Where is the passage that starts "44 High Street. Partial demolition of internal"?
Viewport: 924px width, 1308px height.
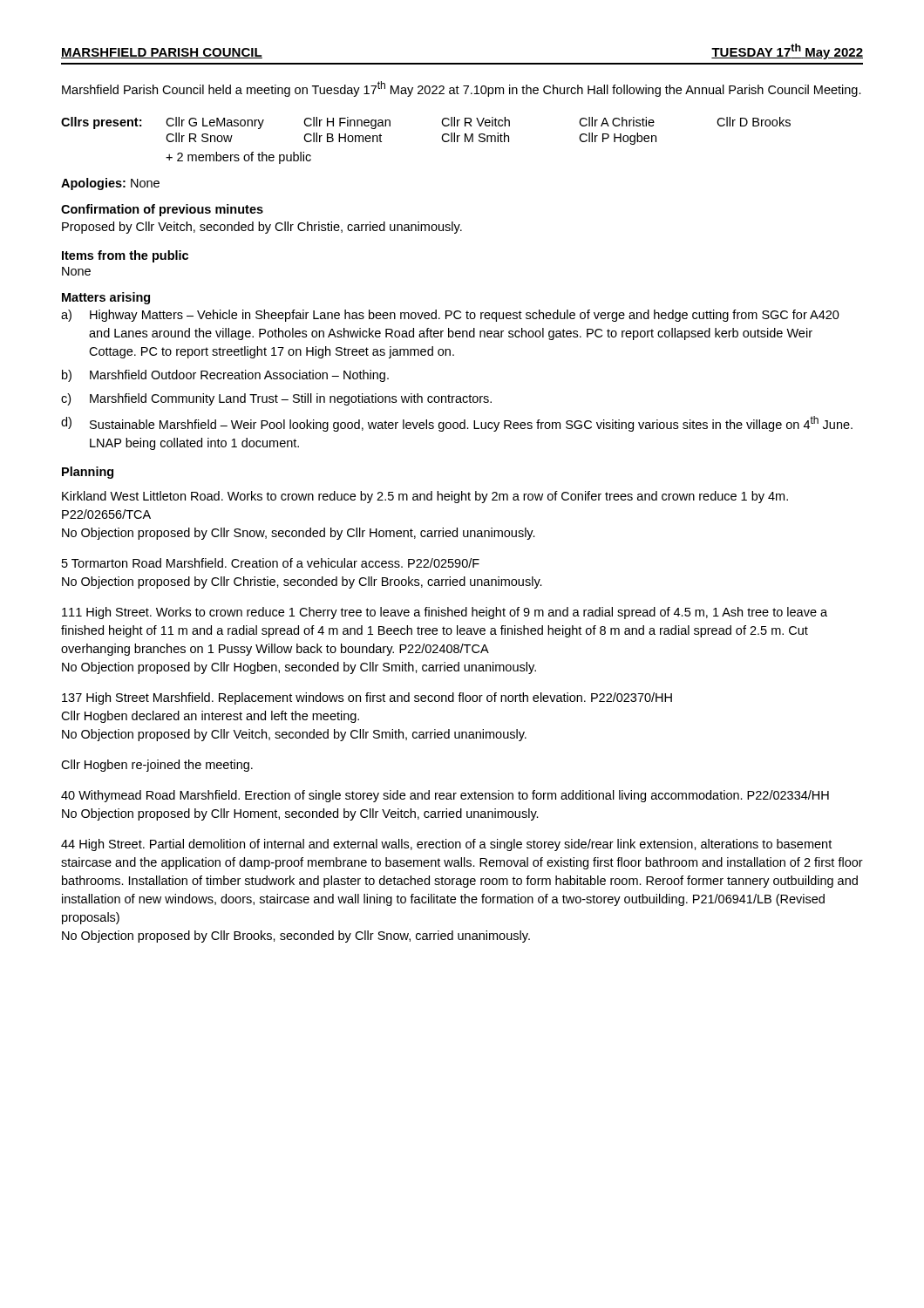tap(462, 890)
